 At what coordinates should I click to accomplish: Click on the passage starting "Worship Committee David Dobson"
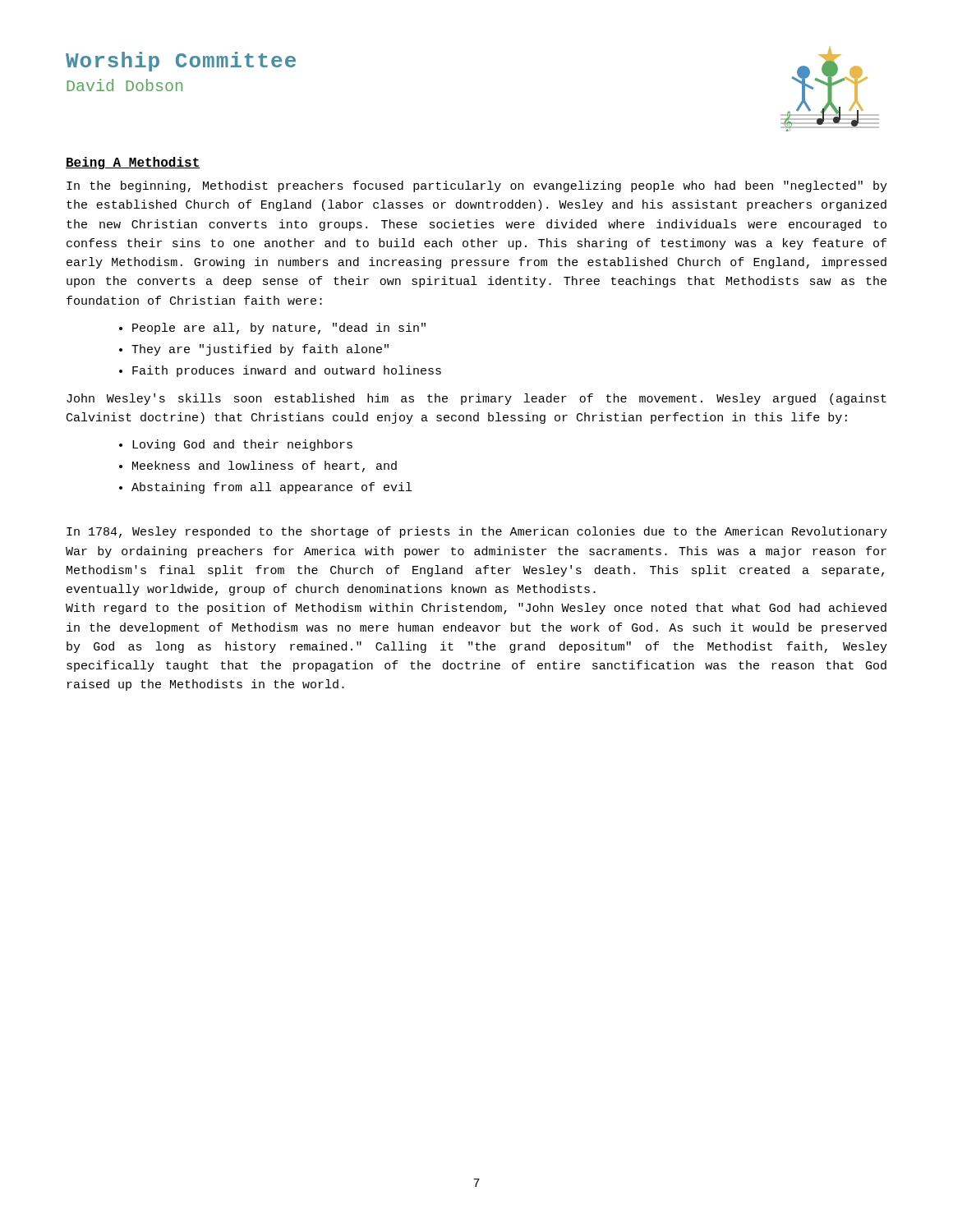point(182,73)
